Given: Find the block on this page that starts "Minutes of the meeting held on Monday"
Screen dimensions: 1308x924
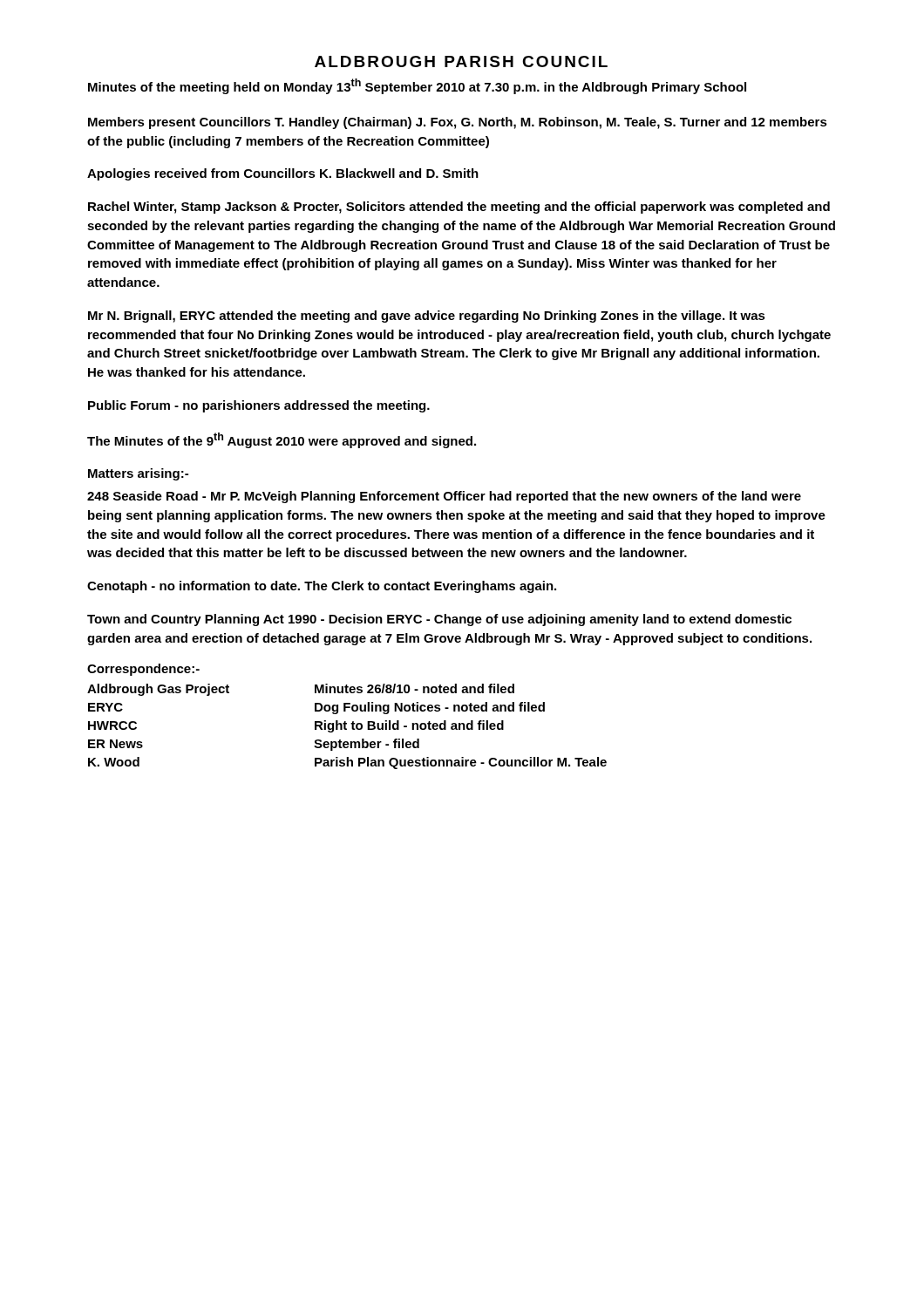Looking at the screenshot, I should pyautogui.click(x=462, y=86).
